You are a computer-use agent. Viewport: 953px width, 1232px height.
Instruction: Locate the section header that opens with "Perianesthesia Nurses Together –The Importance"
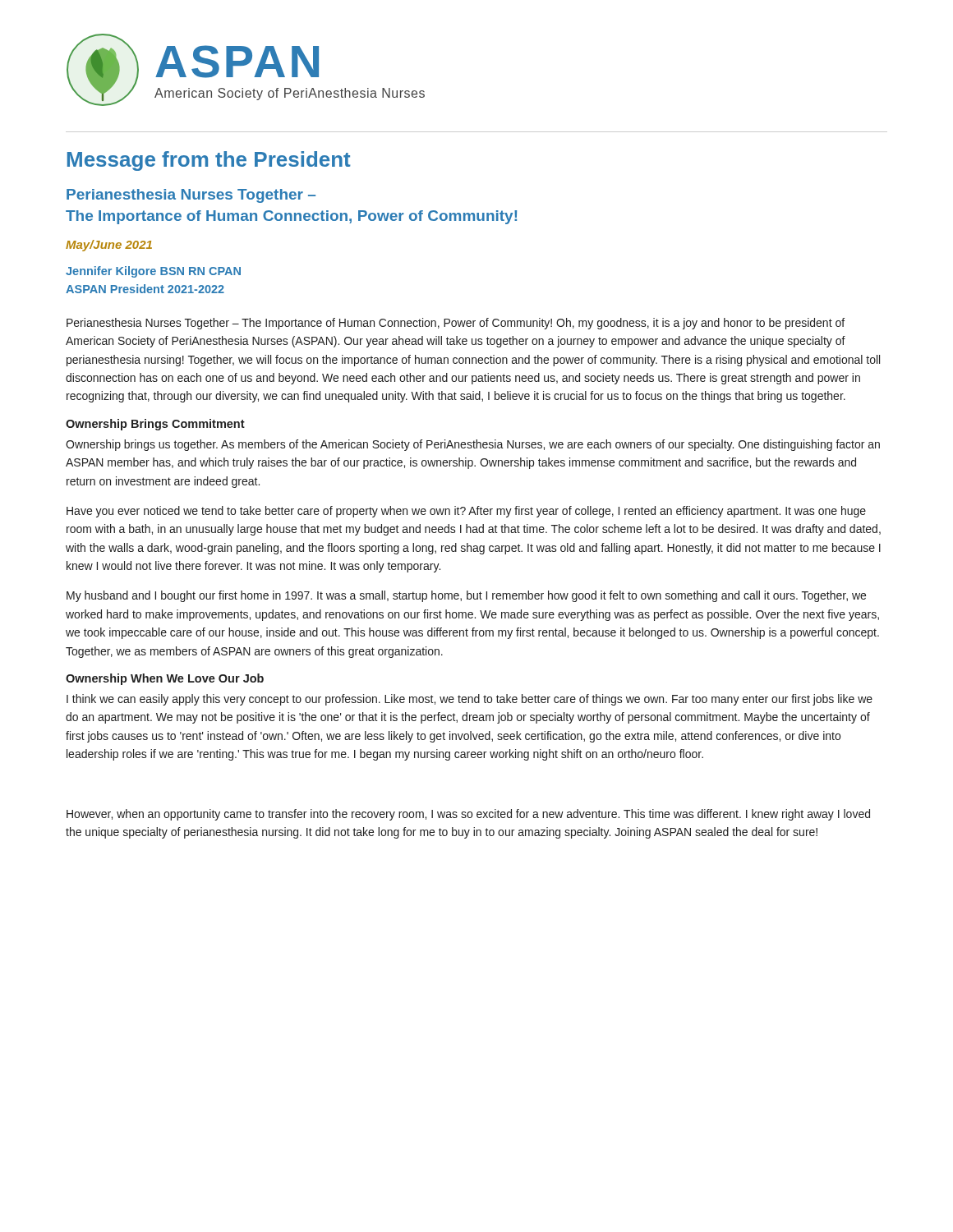click(292, 205)
